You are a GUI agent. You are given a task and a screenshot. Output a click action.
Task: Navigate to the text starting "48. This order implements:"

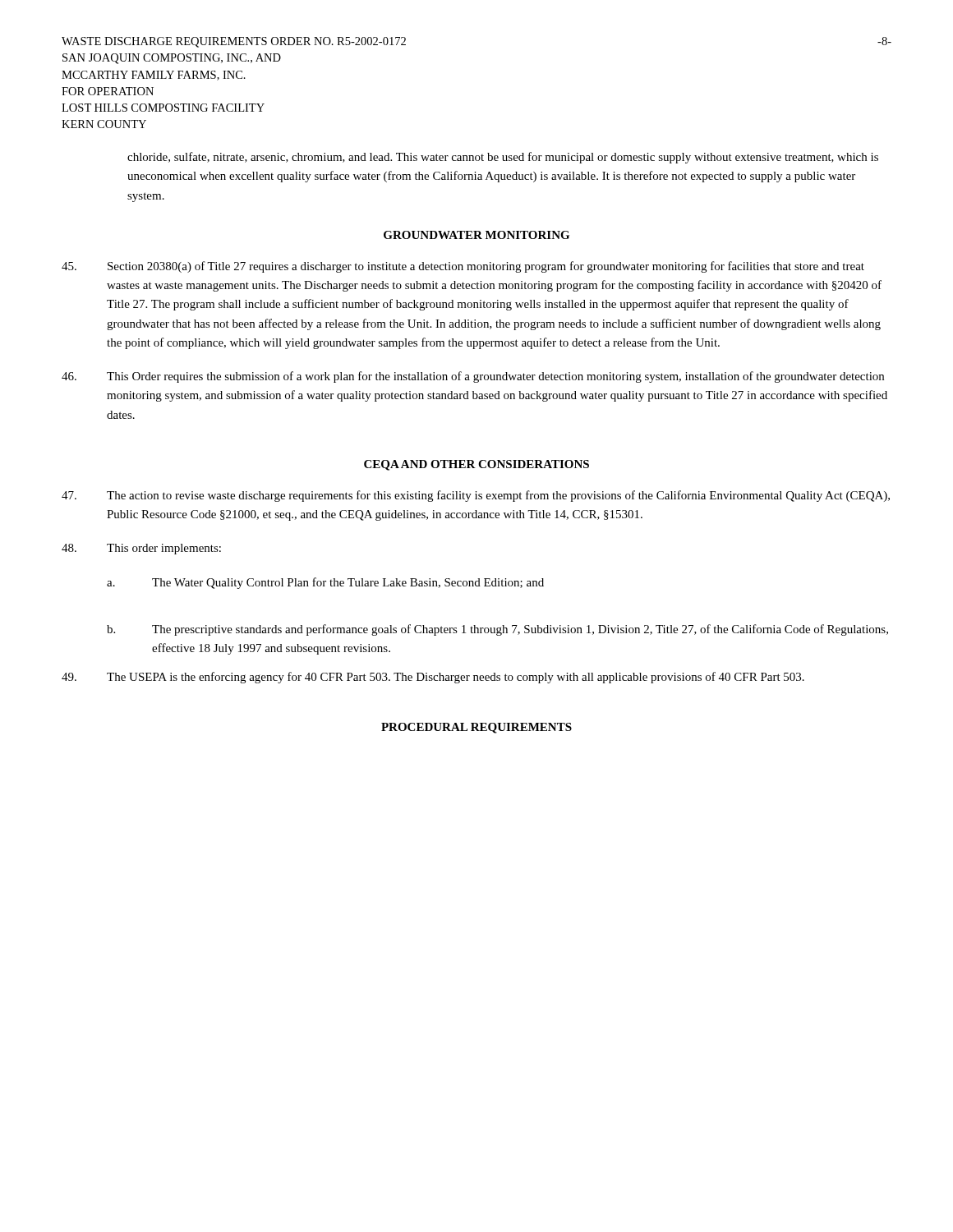[141, 549]
